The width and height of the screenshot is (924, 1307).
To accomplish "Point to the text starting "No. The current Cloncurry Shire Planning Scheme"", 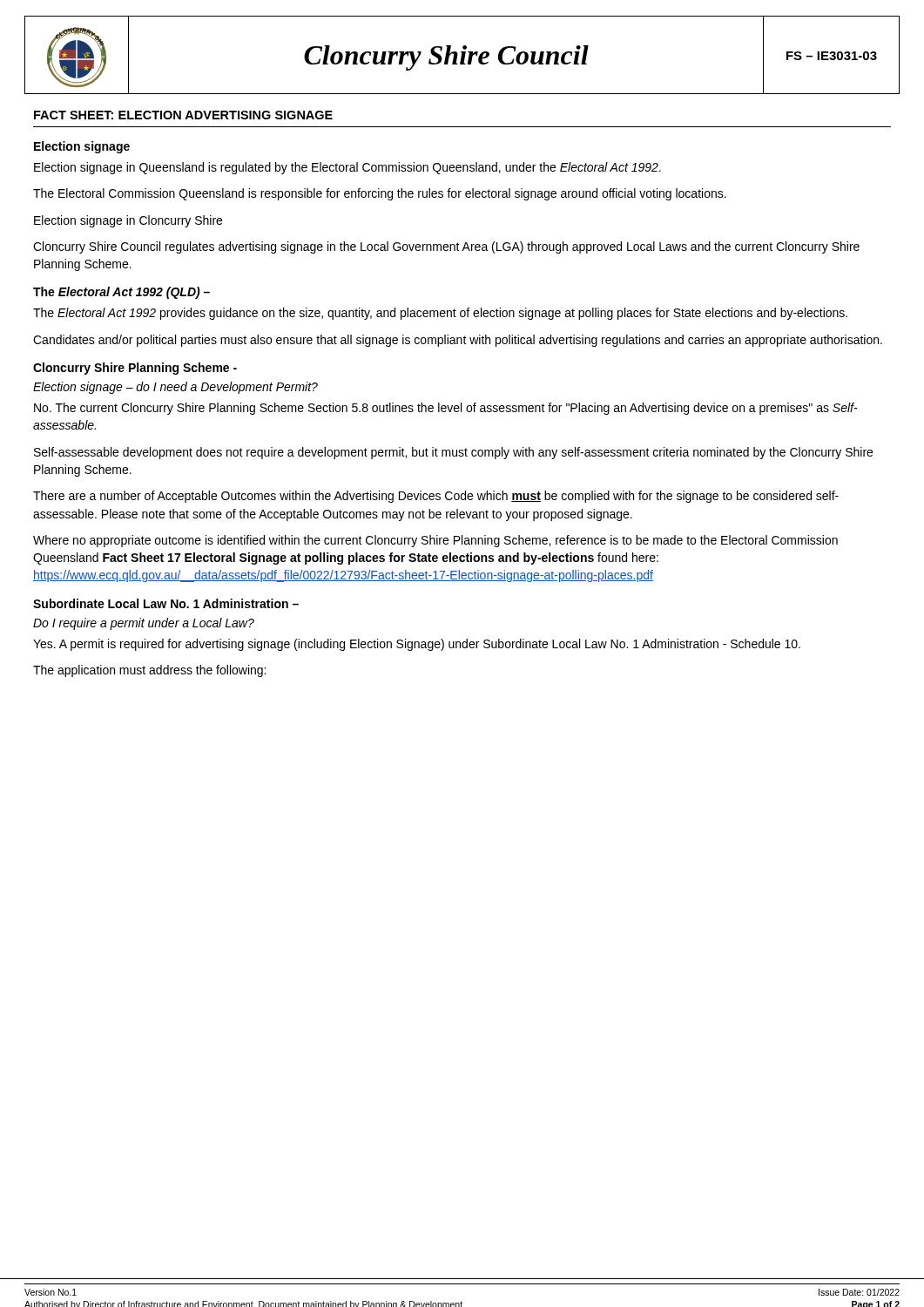I will click(x=445, y=417).
